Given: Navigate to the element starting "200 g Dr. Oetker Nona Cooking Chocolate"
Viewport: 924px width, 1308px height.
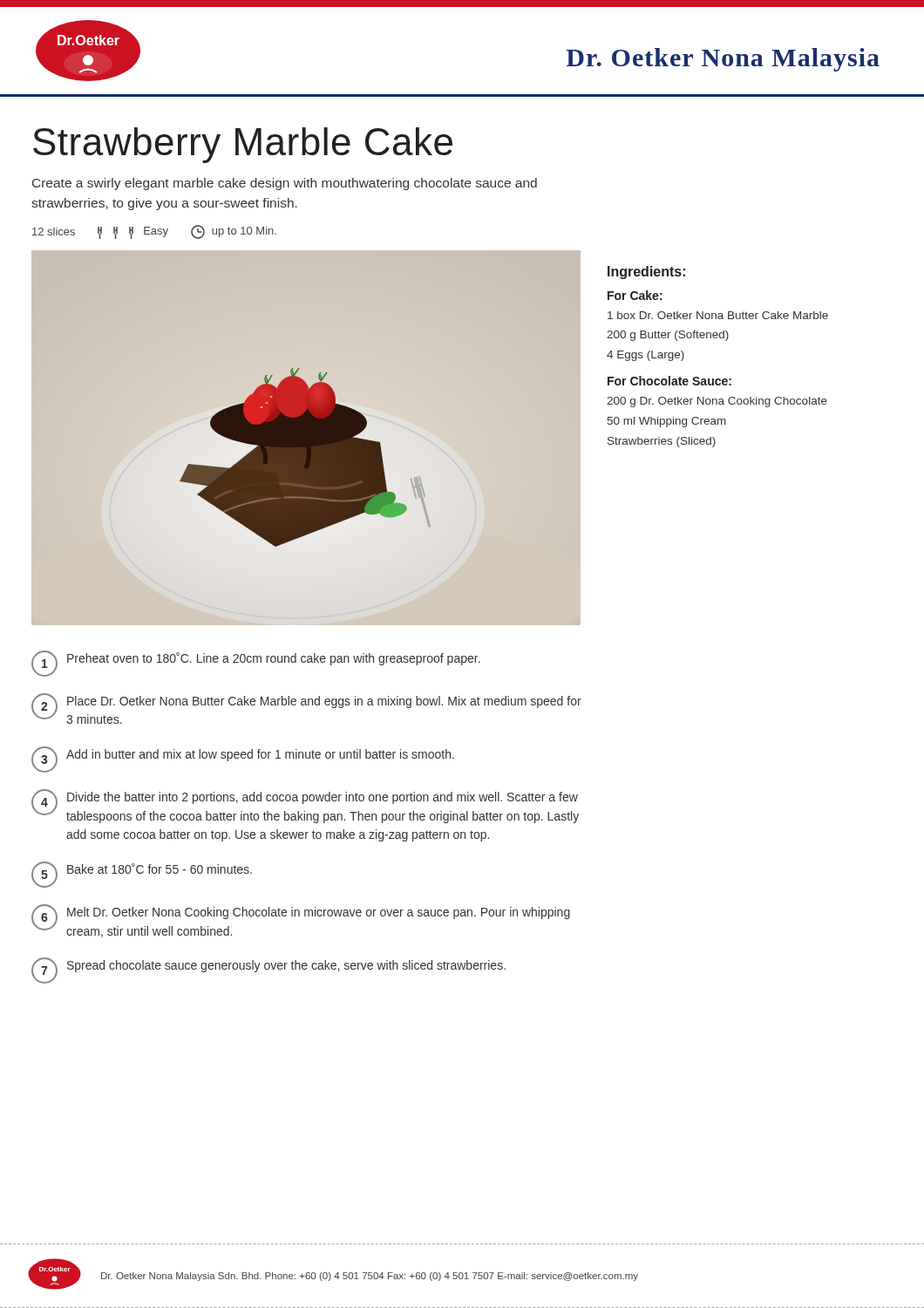Looking at the screenshot, I should [x=742, y=402].
